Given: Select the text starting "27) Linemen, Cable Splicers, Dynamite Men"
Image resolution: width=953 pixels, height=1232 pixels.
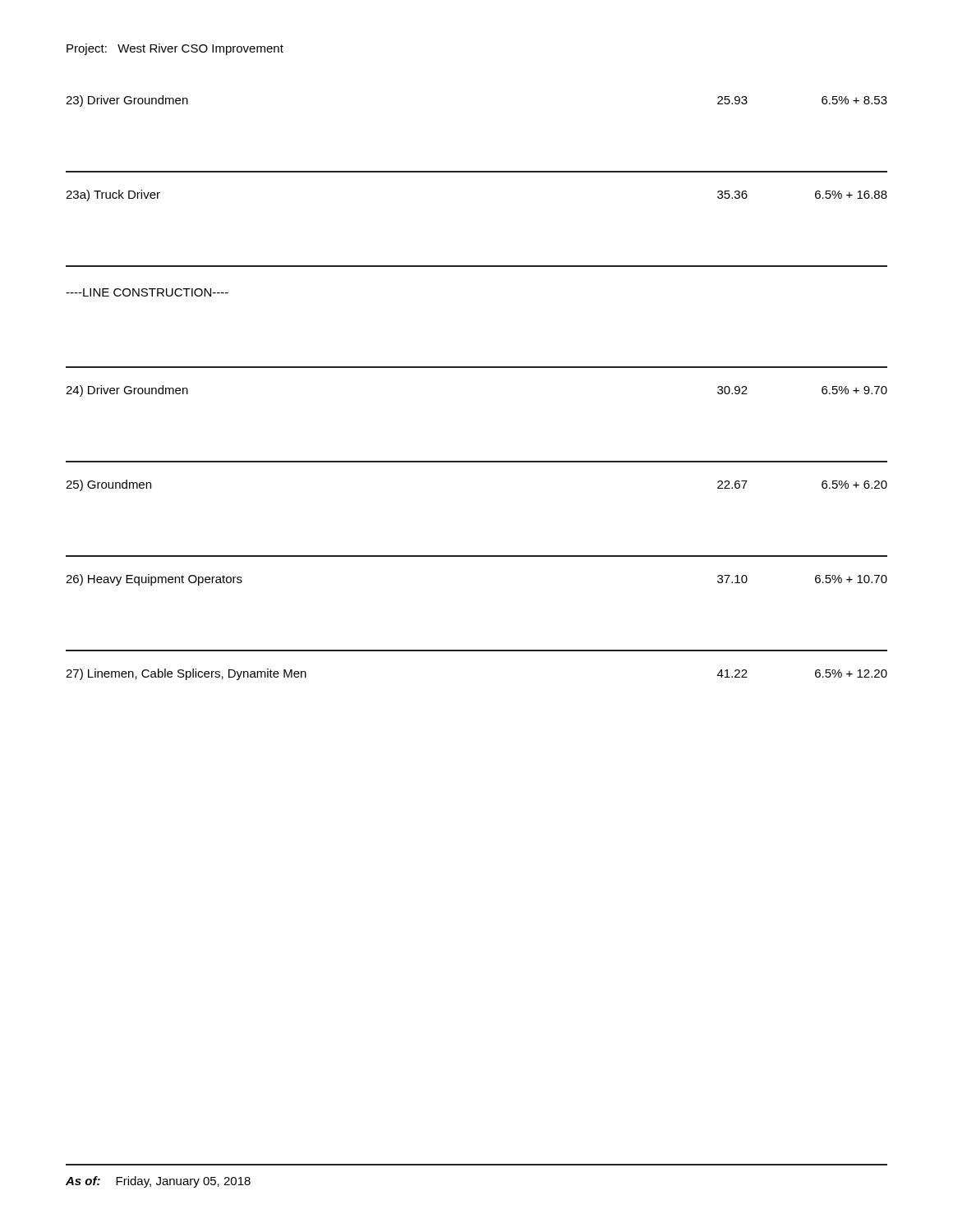Looking at the screenshot, I should 187,674.
